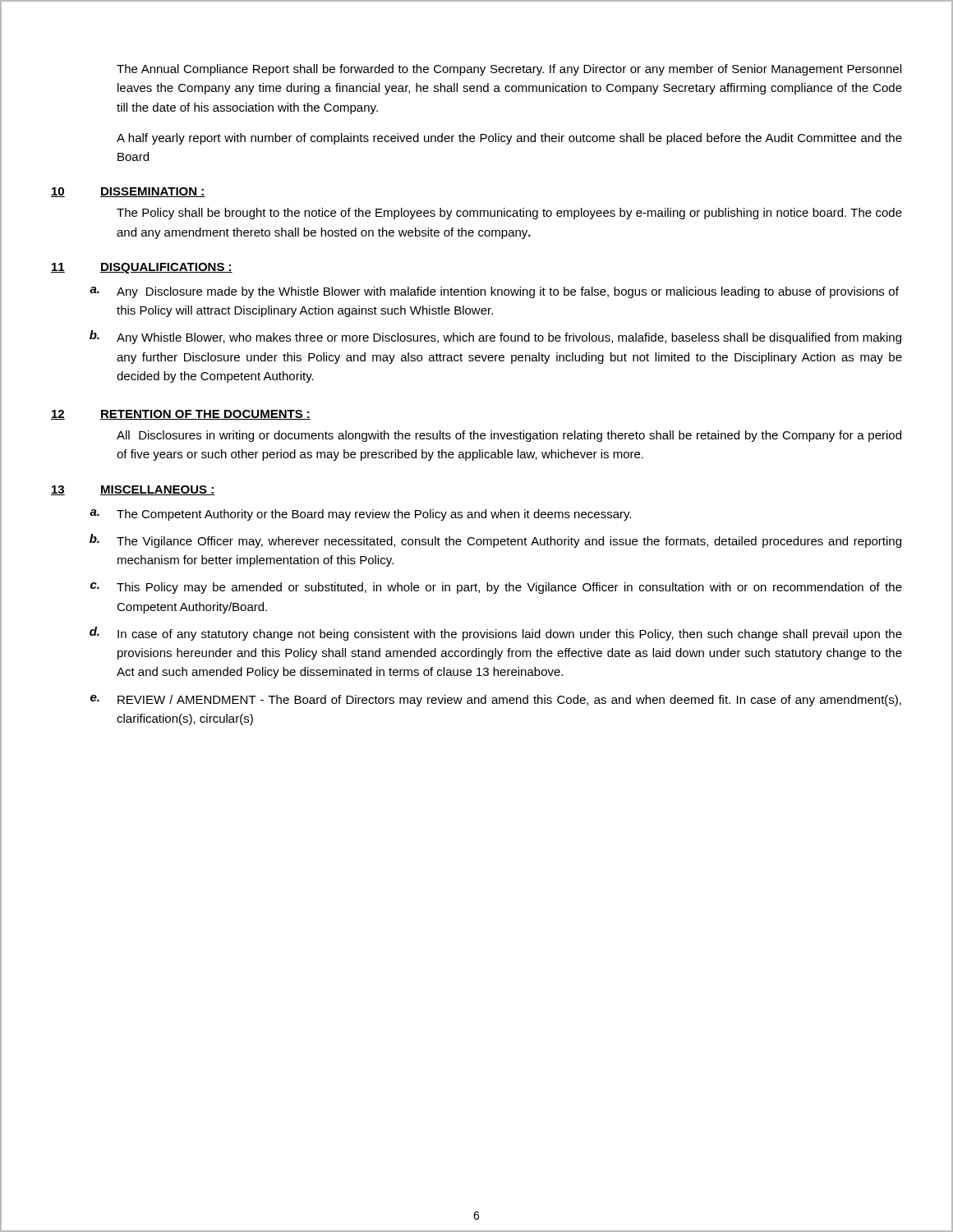This screenshot has width=953, height=1232.
Task: Where is the passage that starts "A half yearly report with number"?
Action: tap(509, 147)
